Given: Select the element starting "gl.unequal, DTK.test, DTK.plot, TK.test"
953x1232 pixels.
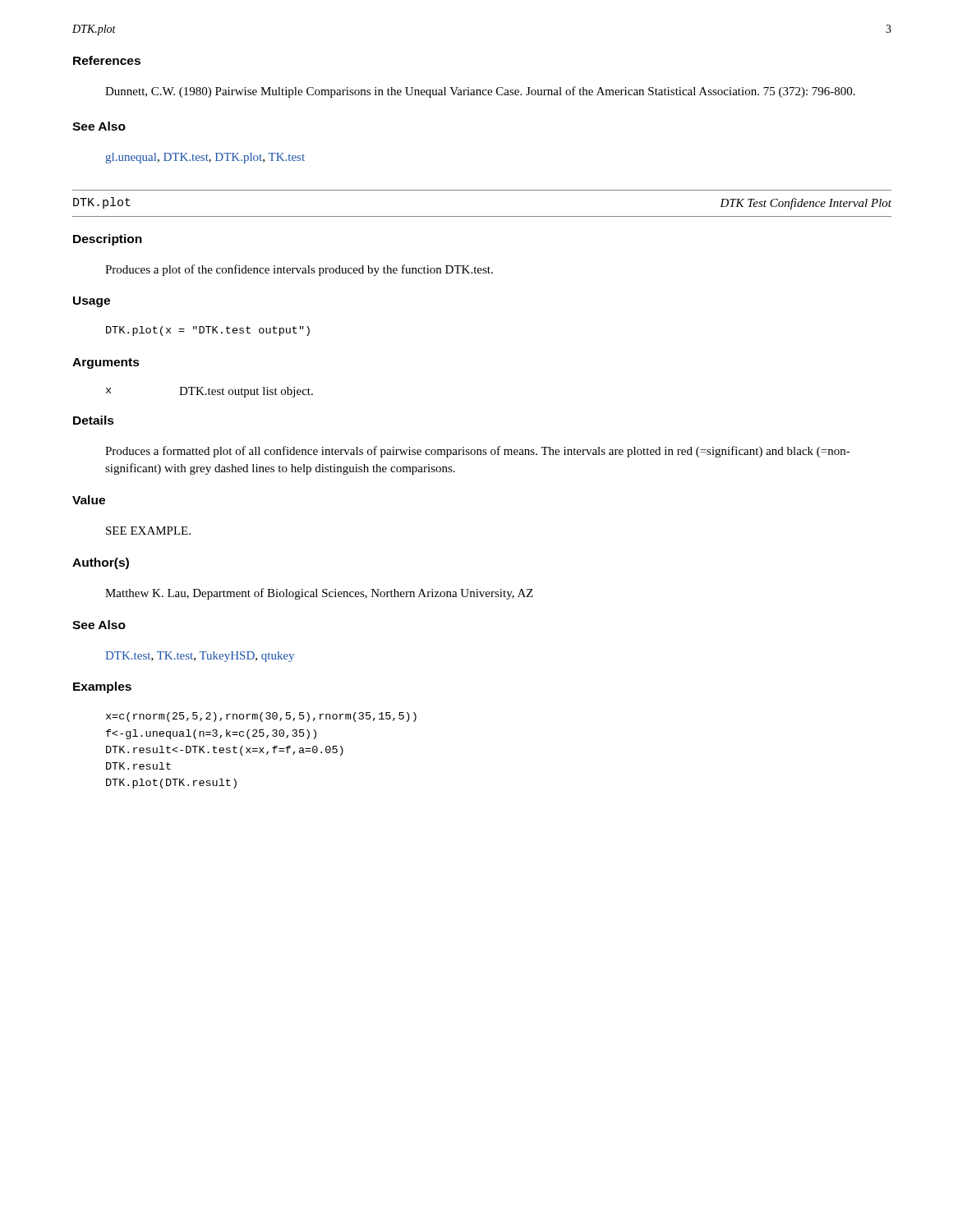Looking at the screenshot, I should coord(205,158).
